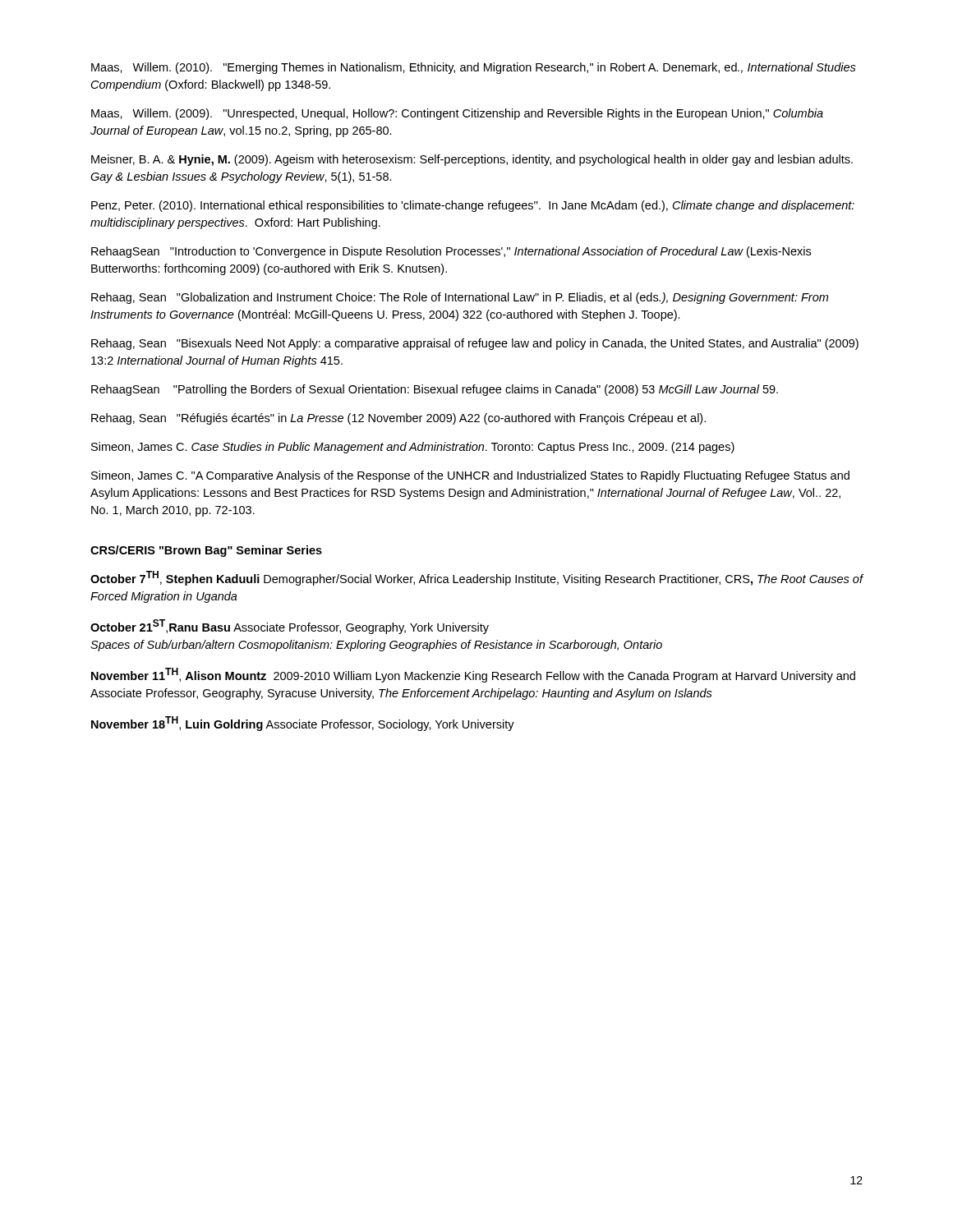Select the text block containing "October 21ST,Ranu Basu Associate Professor, Geography,"
This screenshot has width=953, height=1232.
click(376, 635)
